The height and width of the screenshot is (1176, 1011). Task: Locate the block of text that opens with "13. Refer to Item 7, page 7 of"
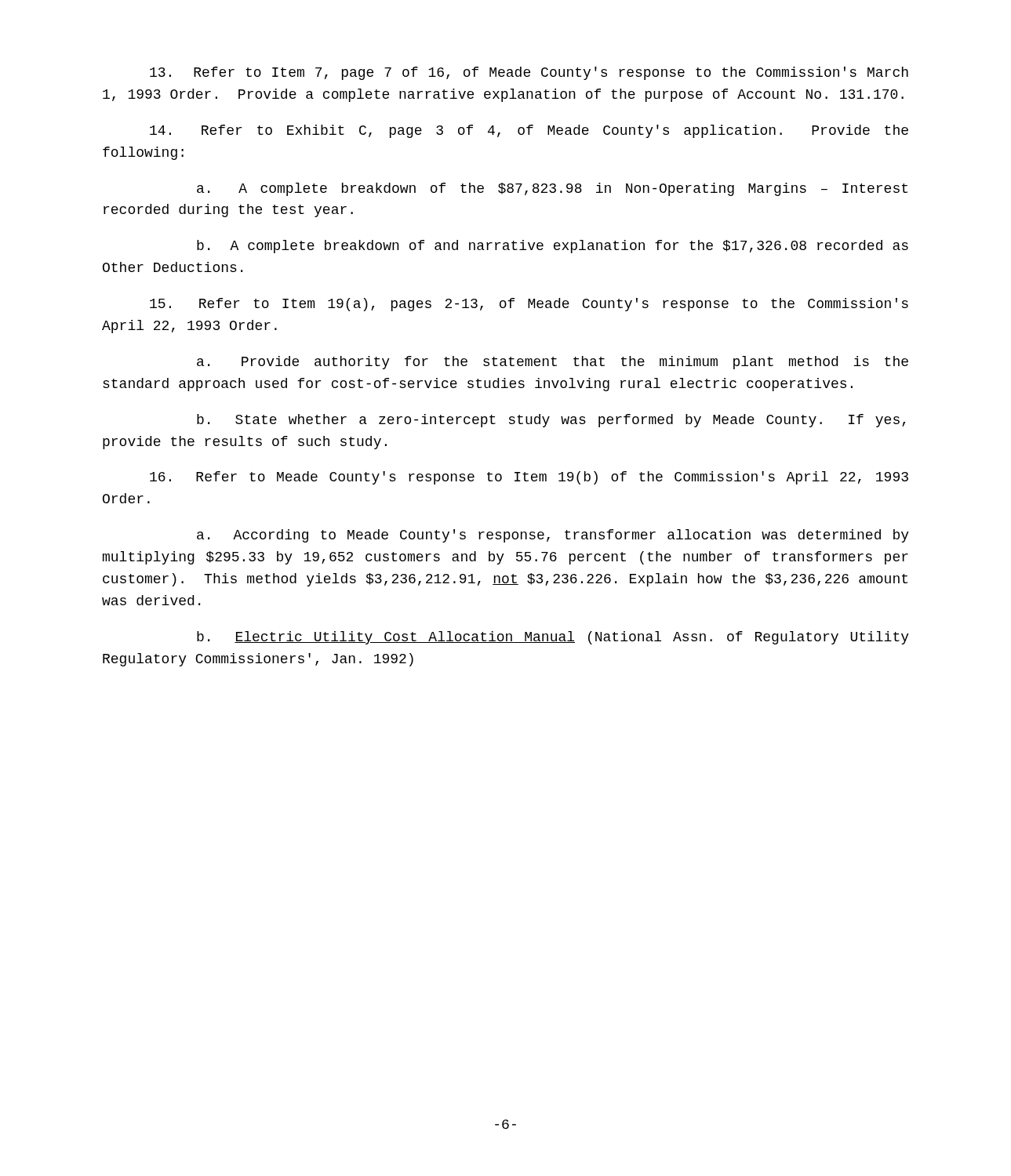pos(505,85)
